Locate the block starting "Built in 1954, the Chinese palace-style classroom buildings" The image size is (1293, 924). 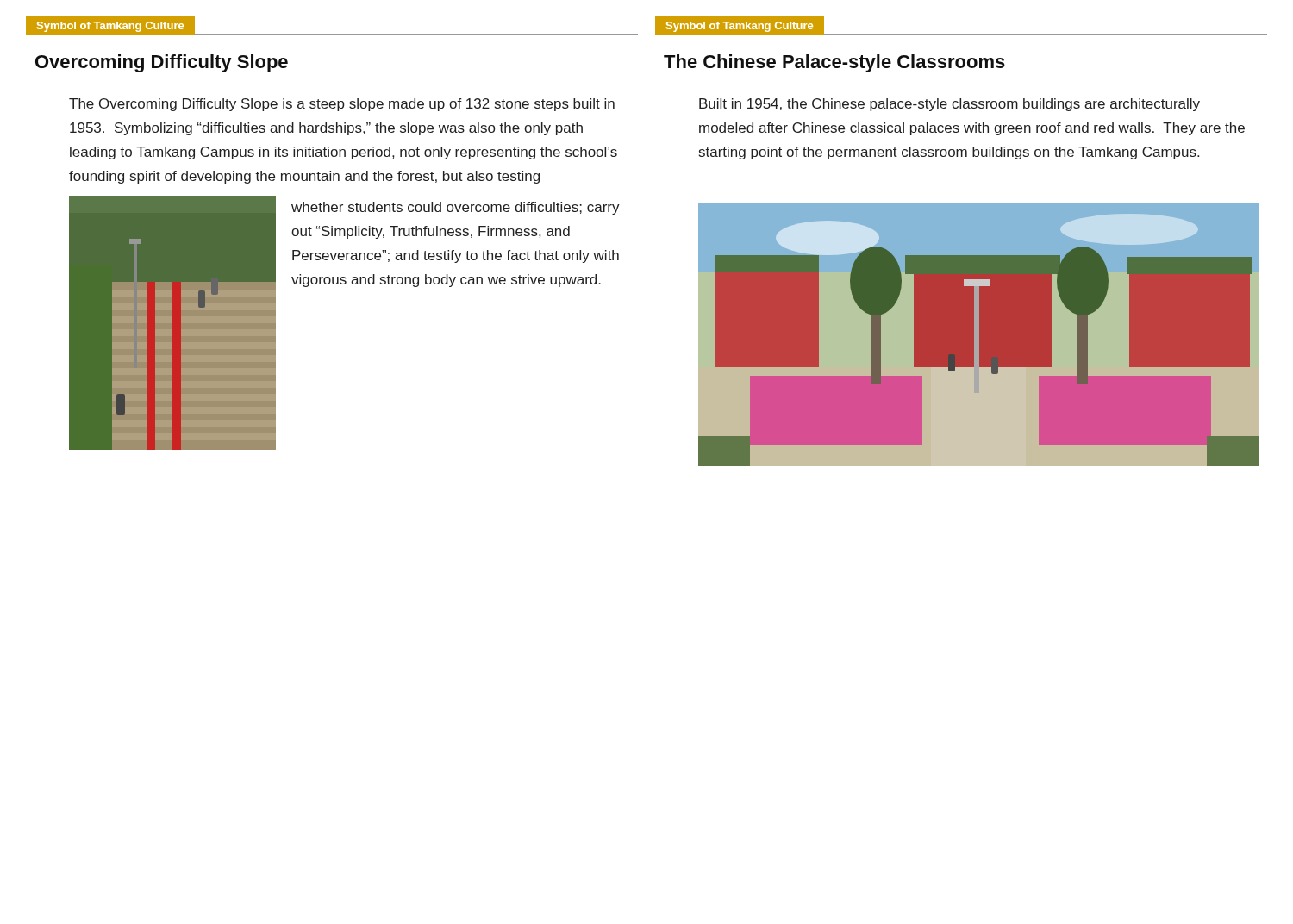[972, 128]
